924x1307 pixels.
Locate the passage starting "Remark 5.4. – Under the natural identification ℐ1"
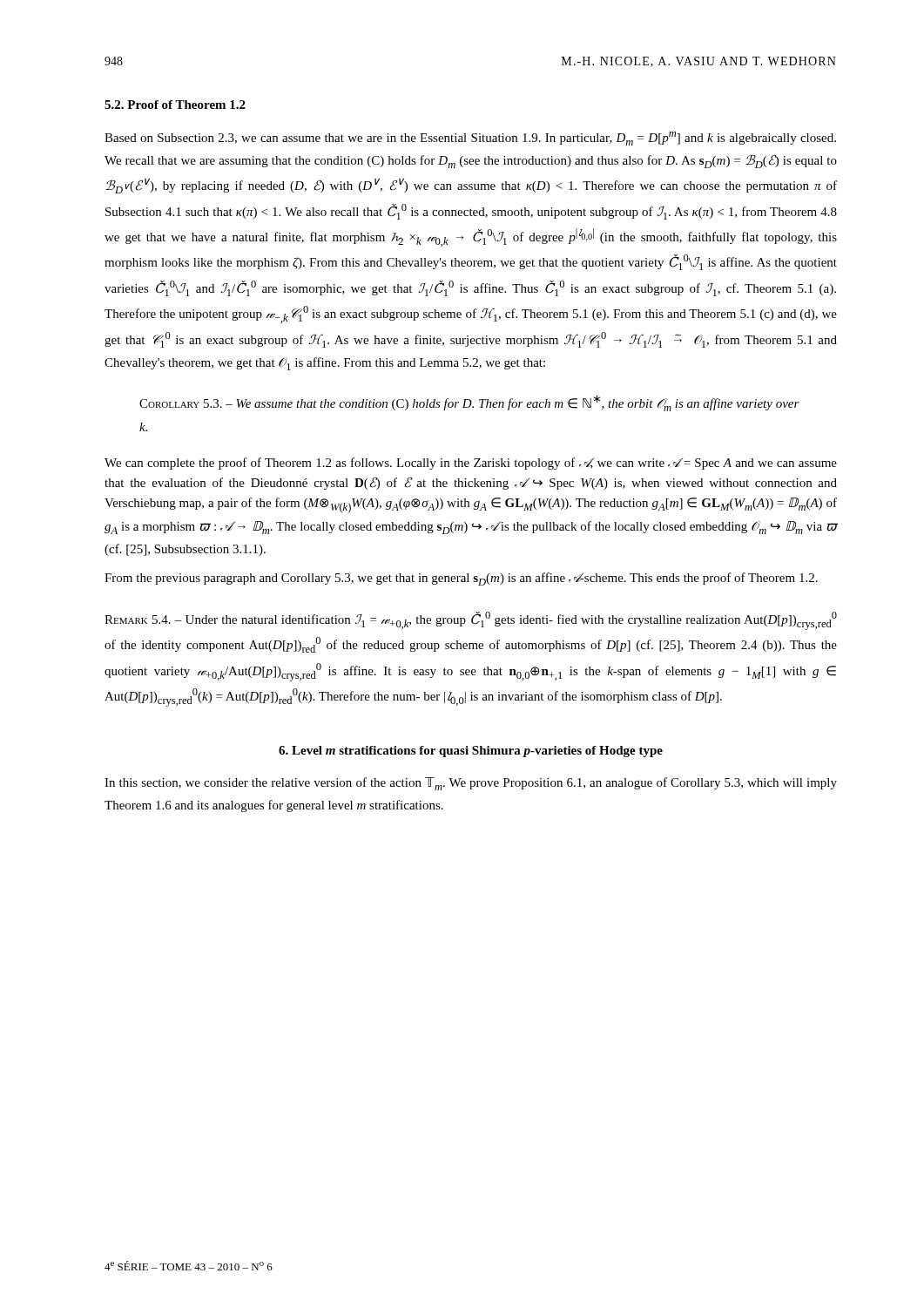[x=471, y=658]
